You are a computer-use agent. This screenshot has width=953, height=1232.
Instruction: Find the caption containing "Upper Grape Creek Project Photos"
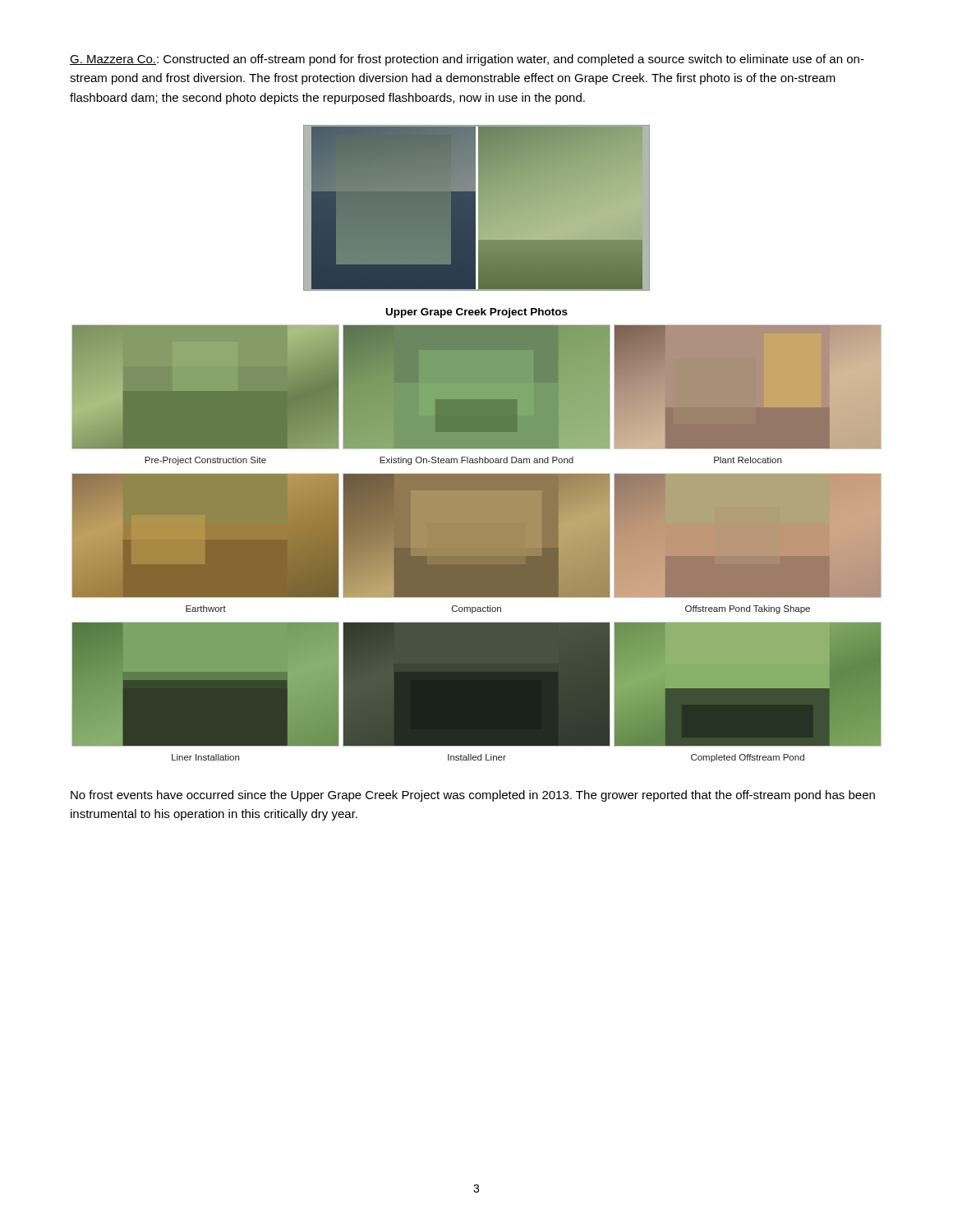tap(476, 311)
